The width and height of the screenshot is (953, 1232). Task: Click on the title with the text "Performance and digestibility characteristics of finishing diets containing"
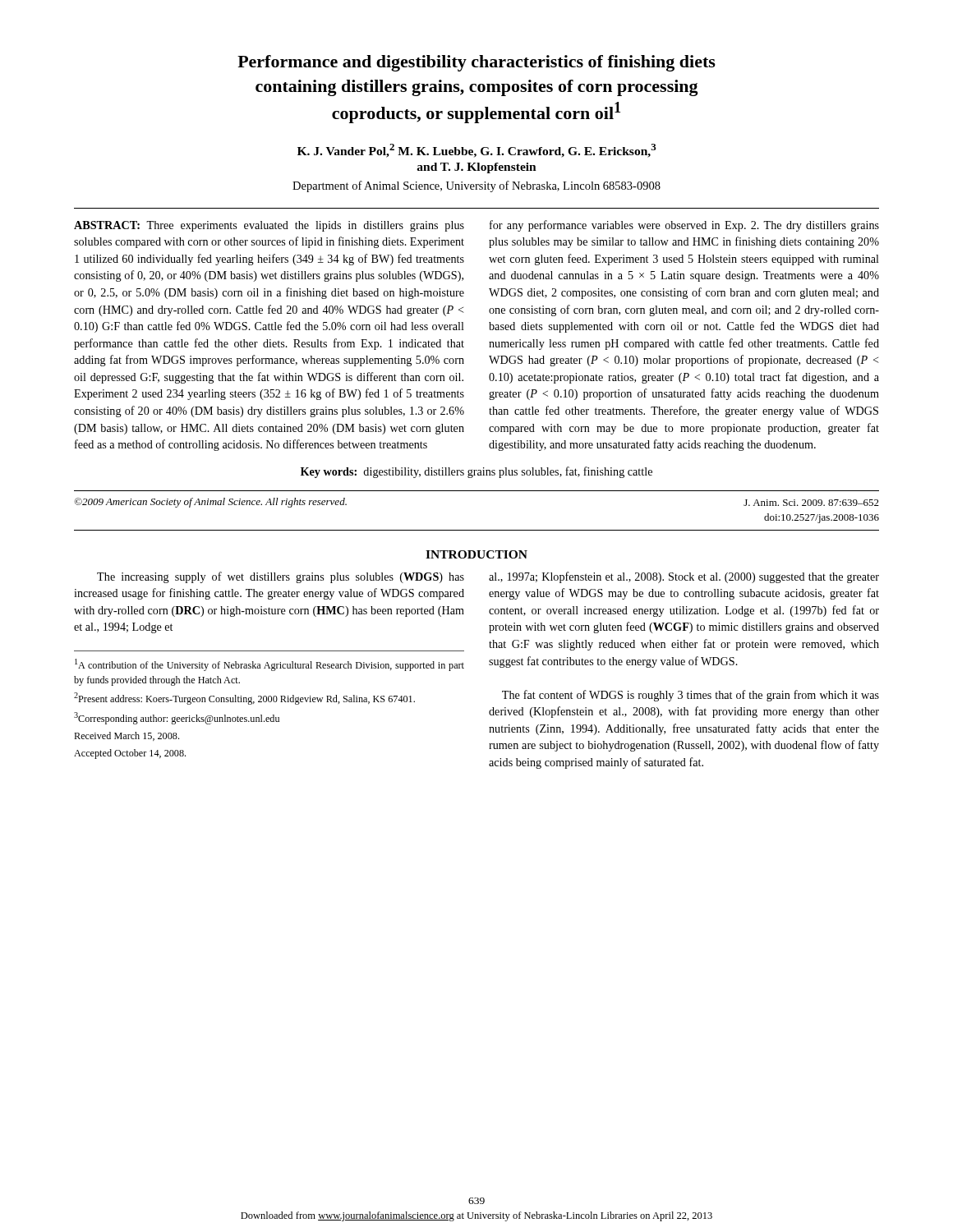click(476, 88)
